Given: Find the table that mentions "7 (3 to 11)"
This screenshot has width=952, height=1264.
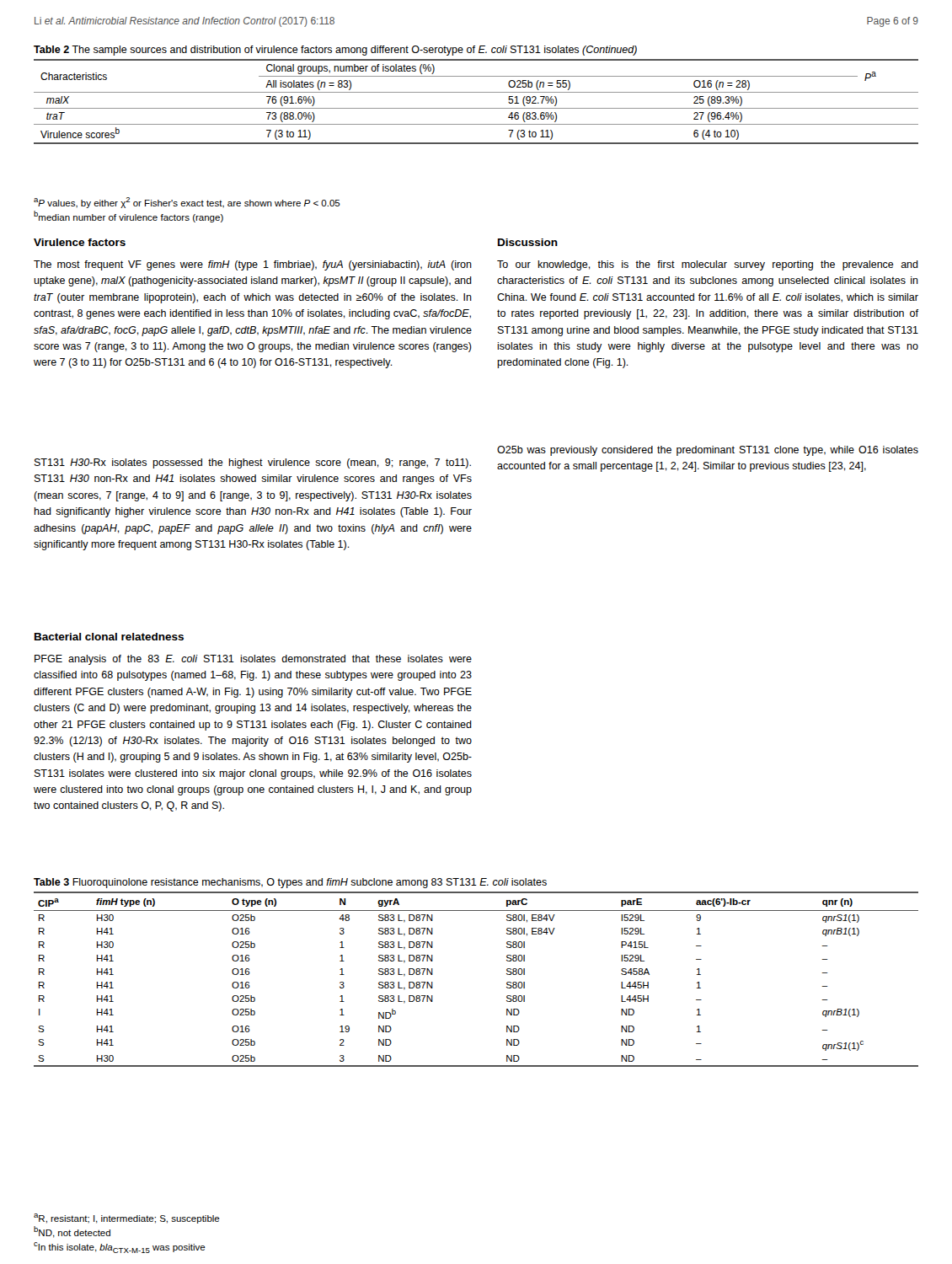Looking at the screenshot, I should click(x=476, y=94).
